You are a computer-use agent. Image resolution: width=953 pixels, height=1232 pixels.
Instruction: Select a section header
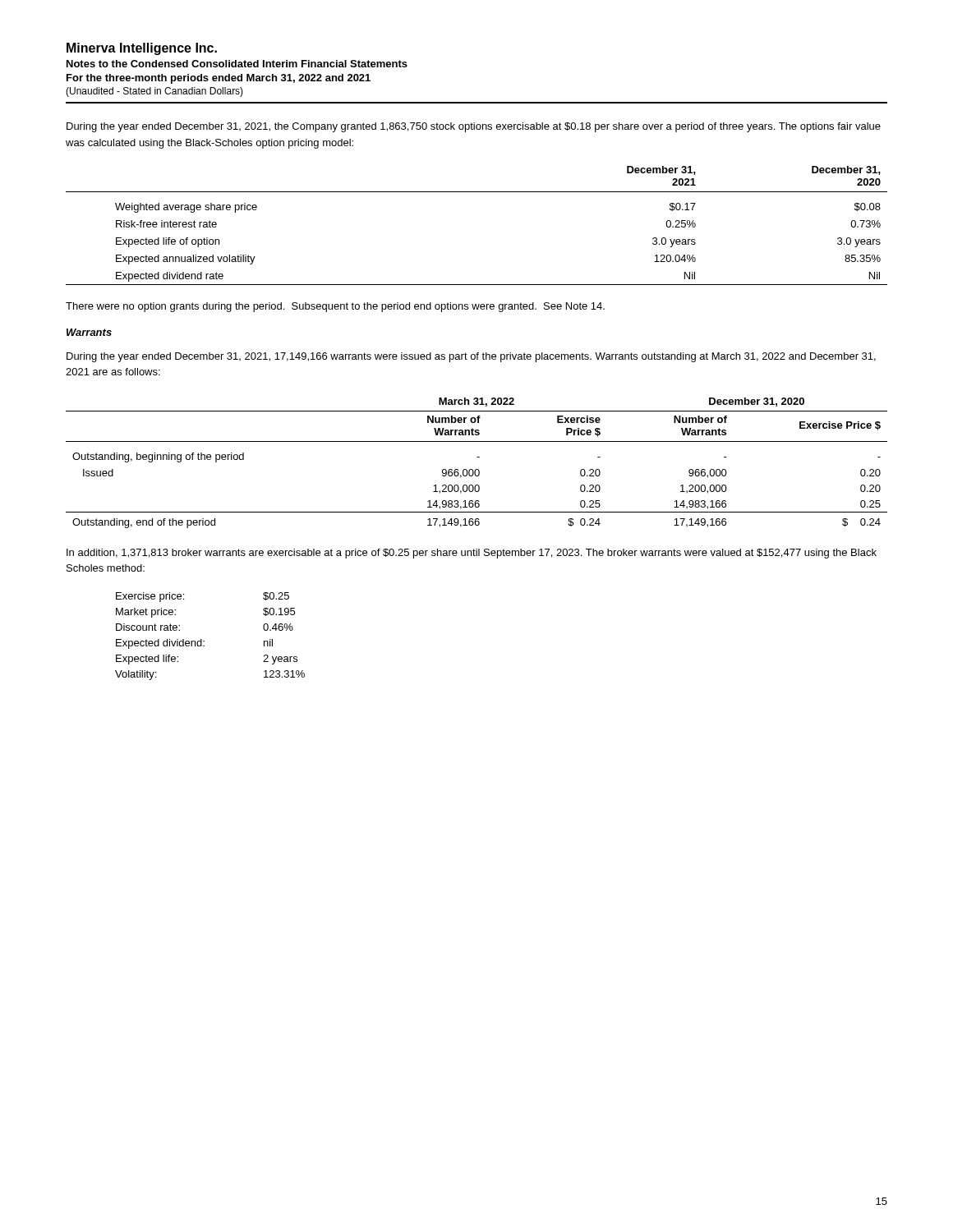click(476, 332)
